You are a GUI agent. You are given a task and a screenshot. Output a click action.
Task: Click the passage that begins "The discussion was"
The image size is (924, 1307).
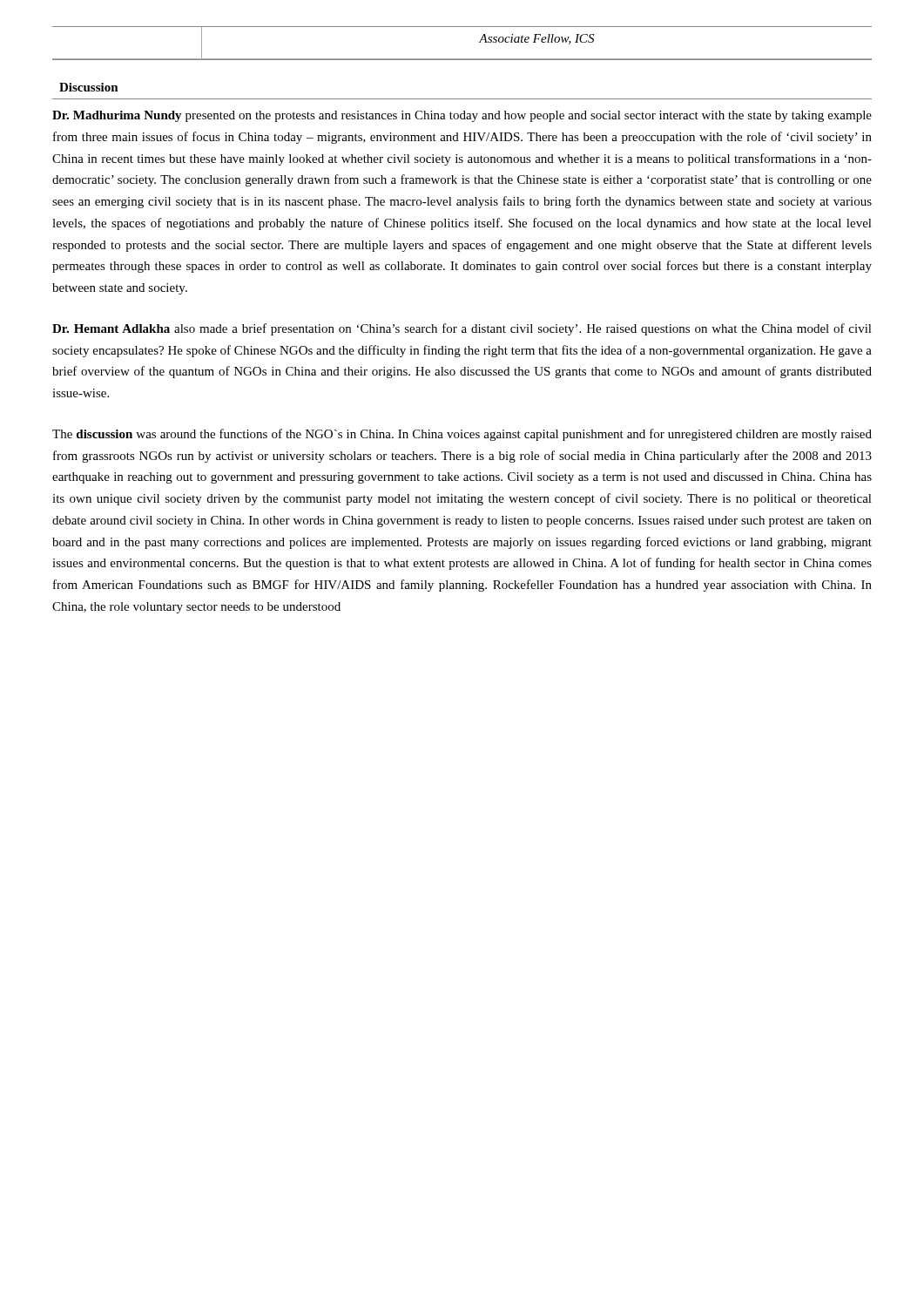pyautogui.click(x=462, y=520)
